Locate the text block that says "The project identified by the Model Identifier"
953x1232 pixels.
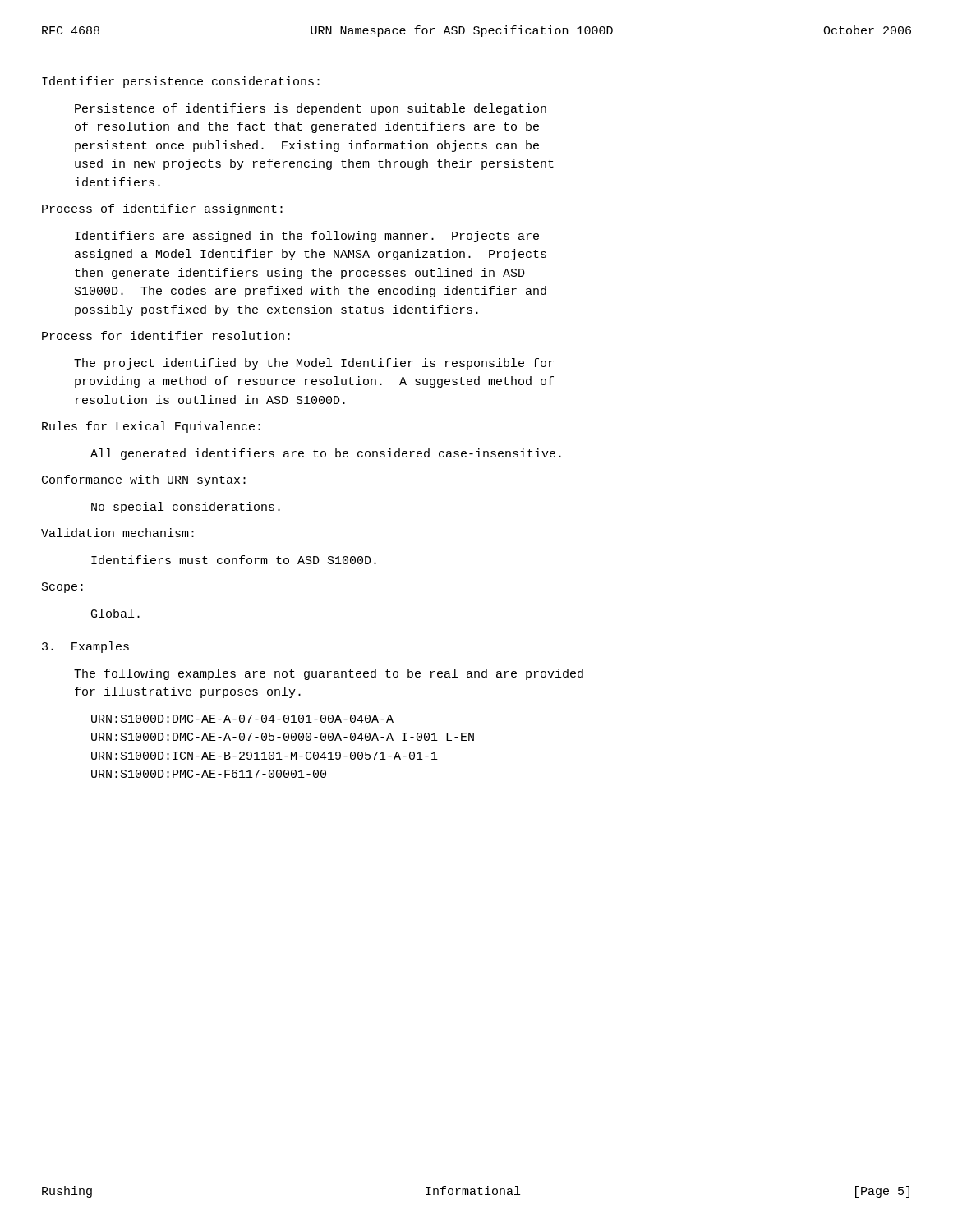tap(314, 382)
